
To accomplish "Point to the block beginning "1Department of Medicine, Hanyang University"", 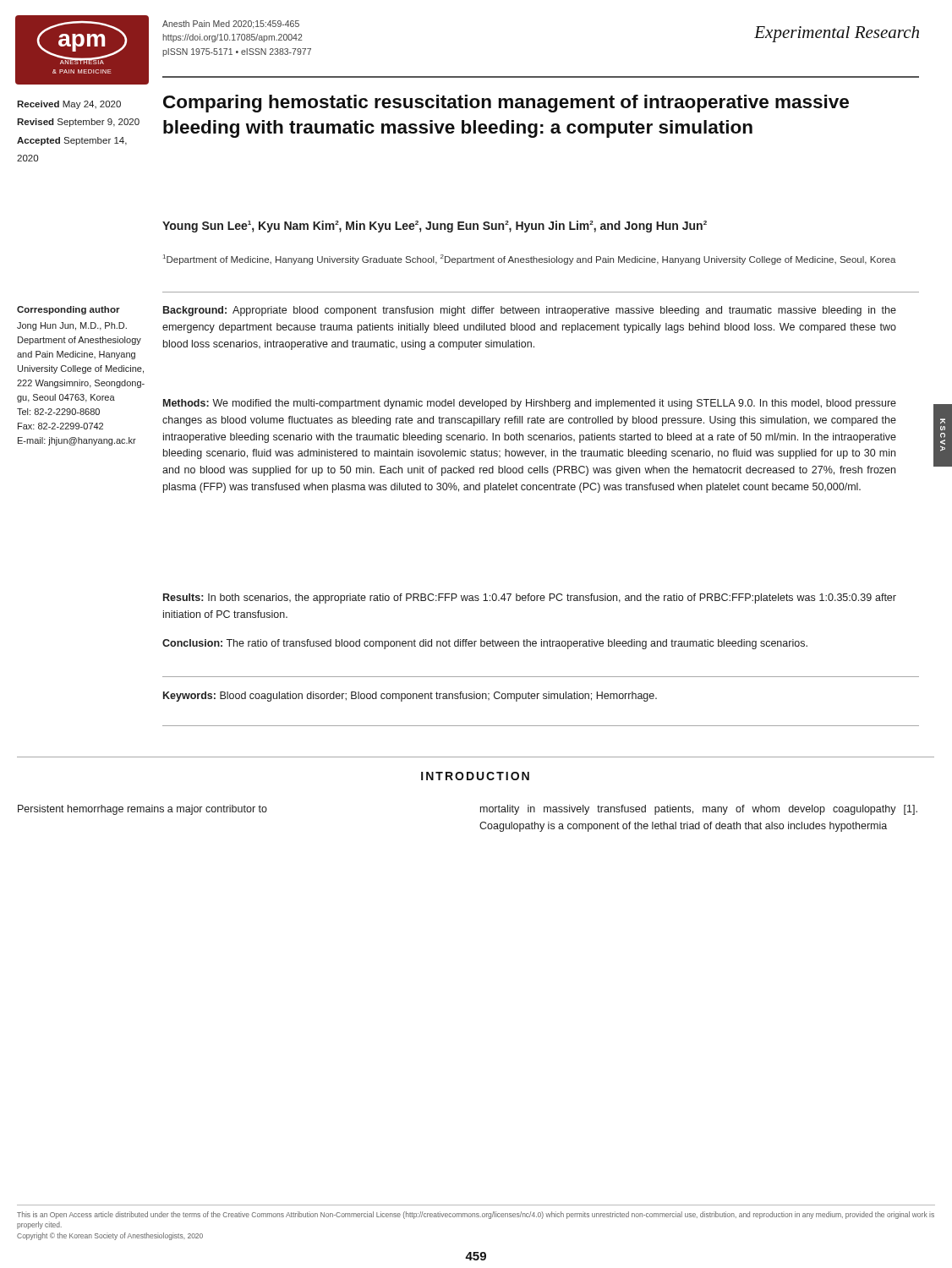I will 529,259.
